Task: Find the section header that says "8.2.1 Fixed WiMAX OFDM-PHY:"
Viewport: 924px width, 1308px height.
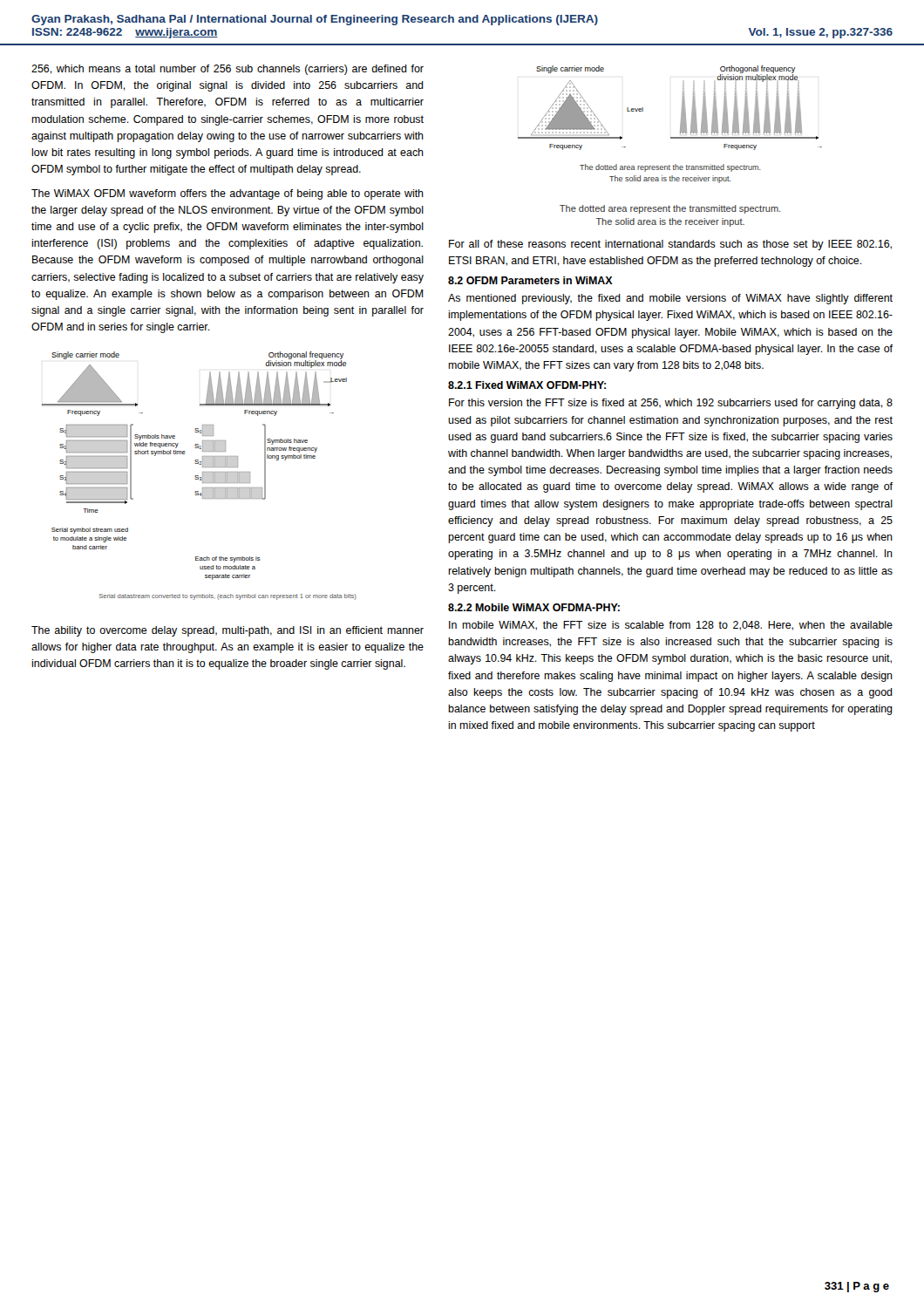Action: coord(527,386)
